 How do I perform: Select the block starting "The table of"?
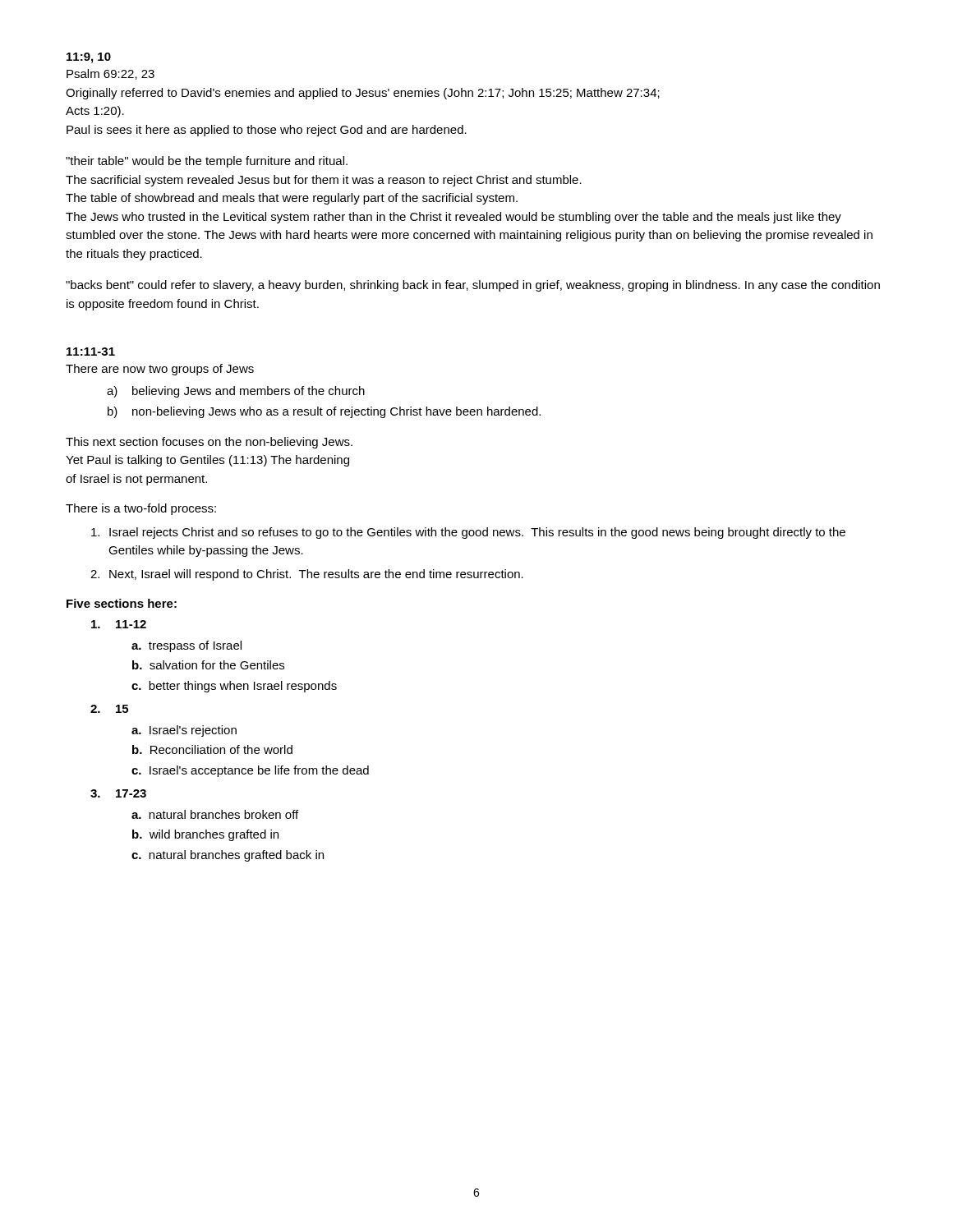tap(292, 198)
